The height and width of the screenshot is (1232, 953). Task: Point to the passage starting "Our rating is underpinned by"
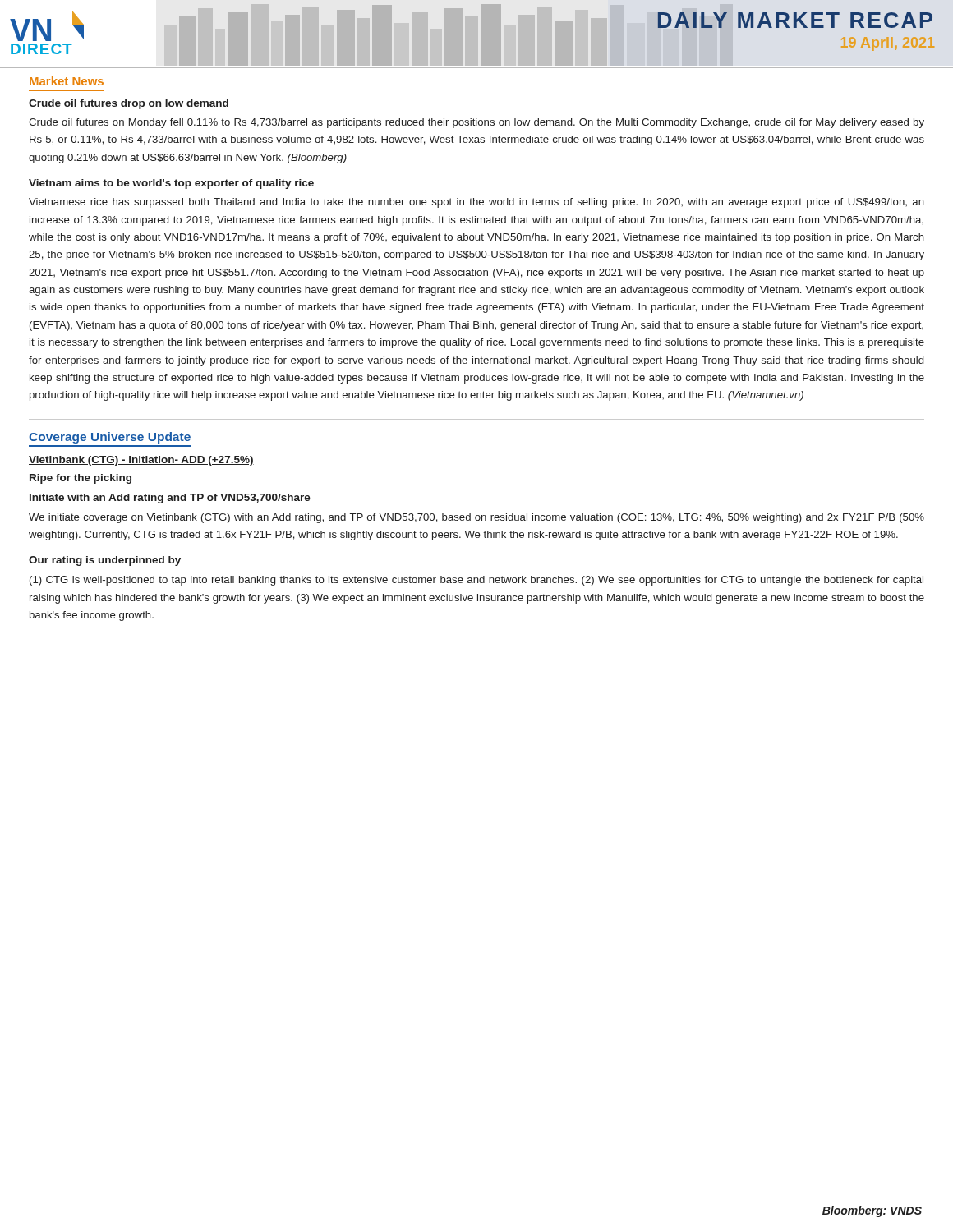click(105, 560)
